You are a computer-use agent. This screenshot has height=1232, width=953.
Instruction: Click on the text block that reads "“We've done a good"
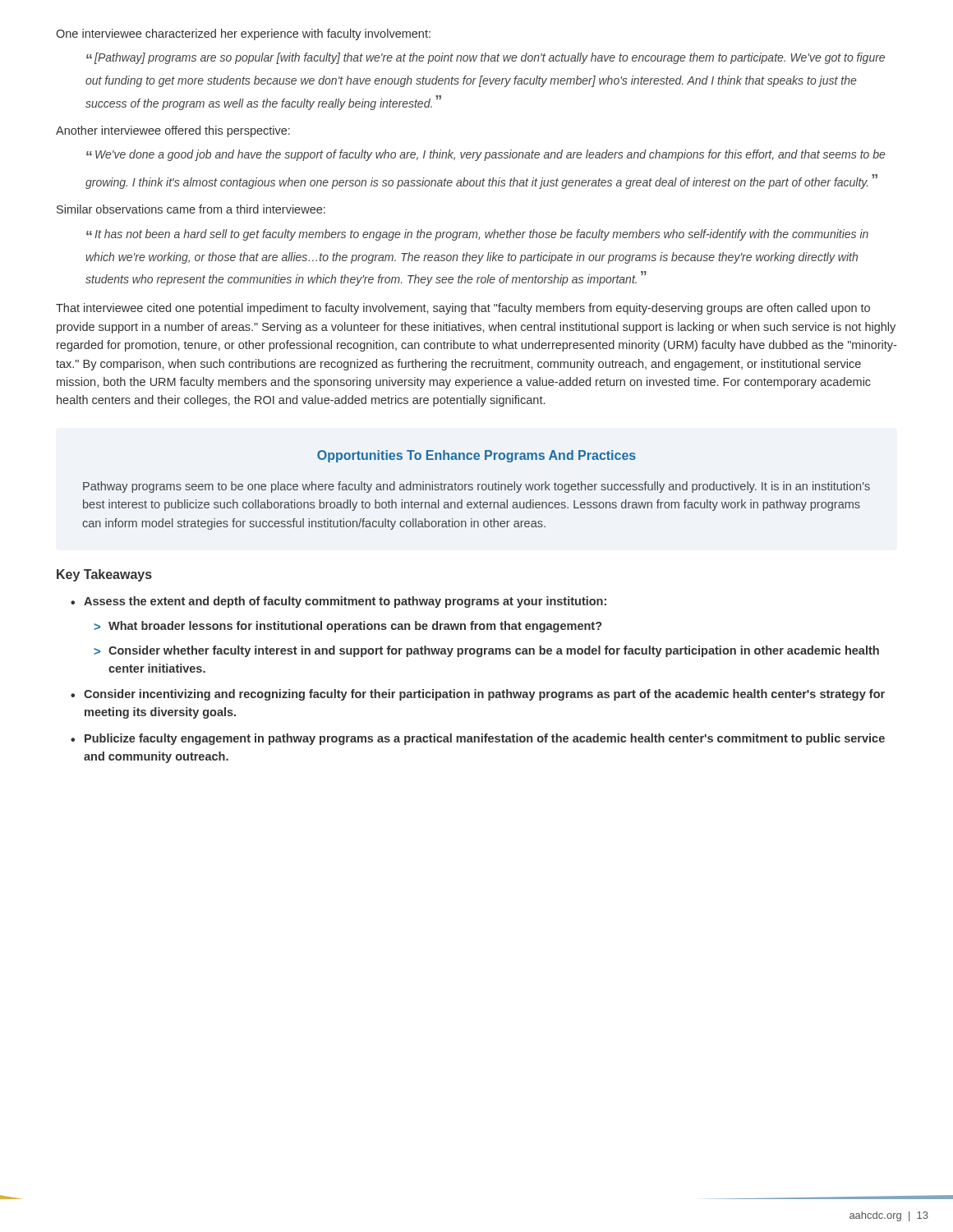click(485, 169)
